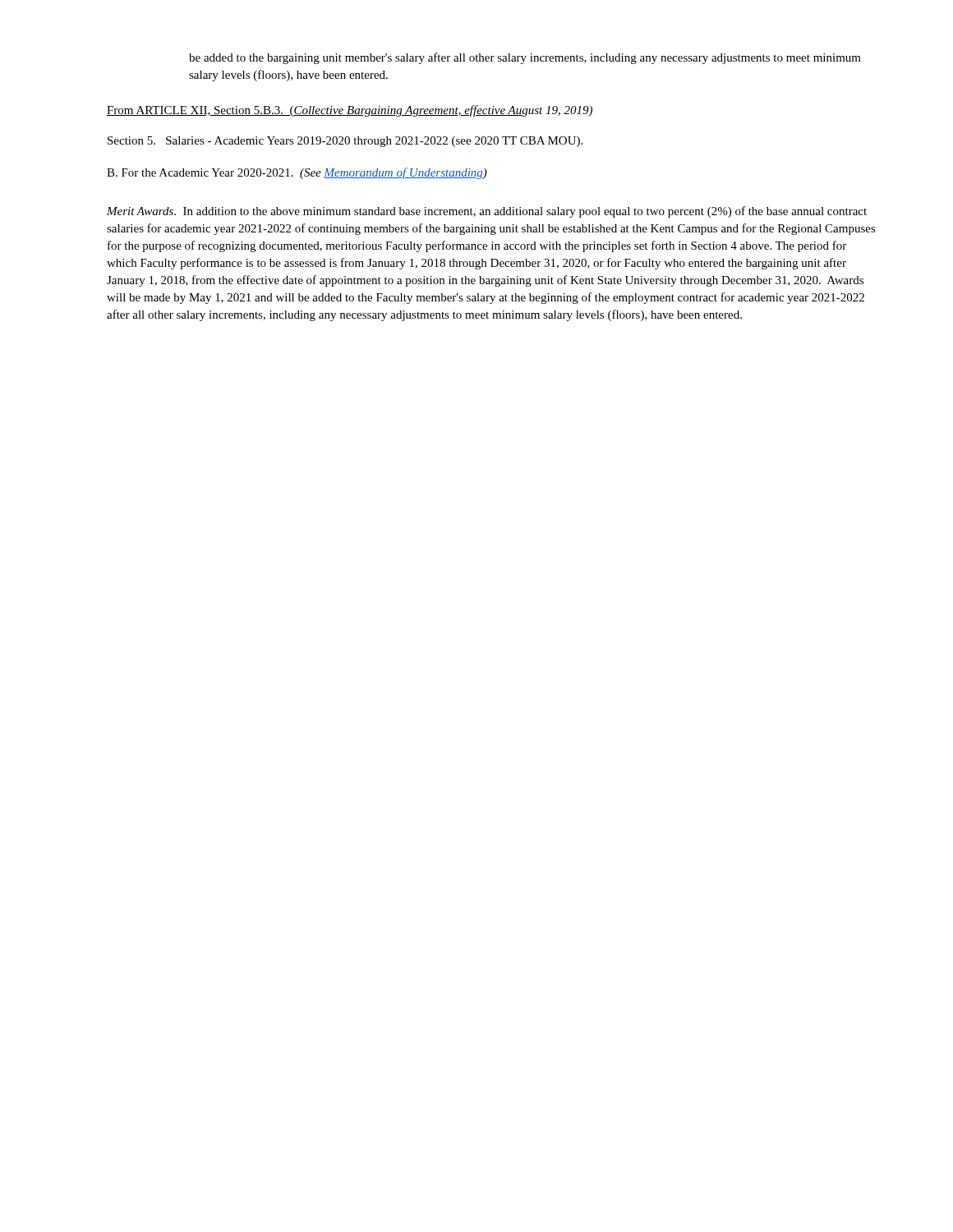The image size is (953, 1232).
Task: Point to the block beginning "be added to the bargaining unit member's salary"
Action: point(534,67)
